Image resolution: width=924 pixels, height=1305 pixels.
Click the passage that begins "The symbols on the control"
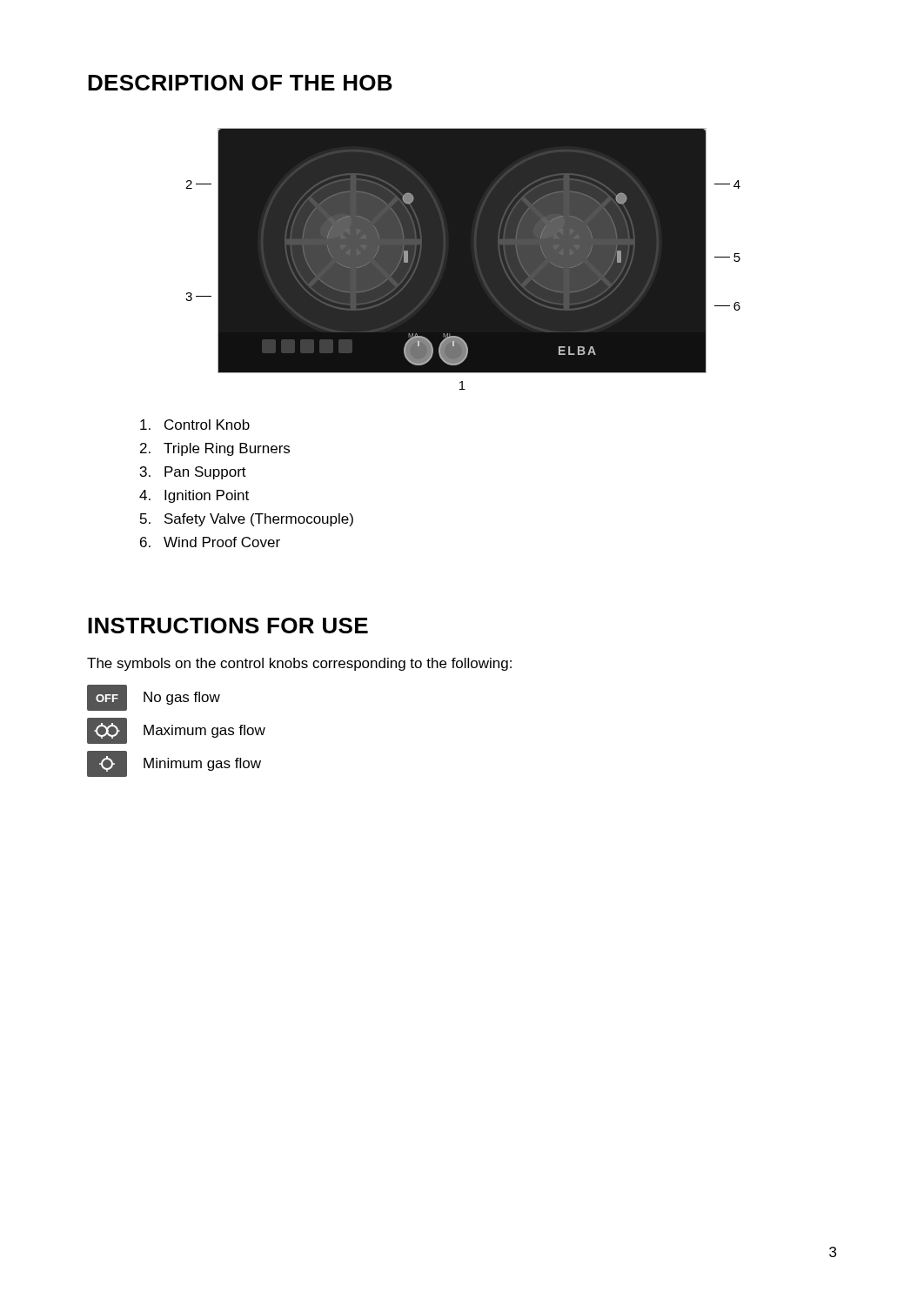(300, 663)
